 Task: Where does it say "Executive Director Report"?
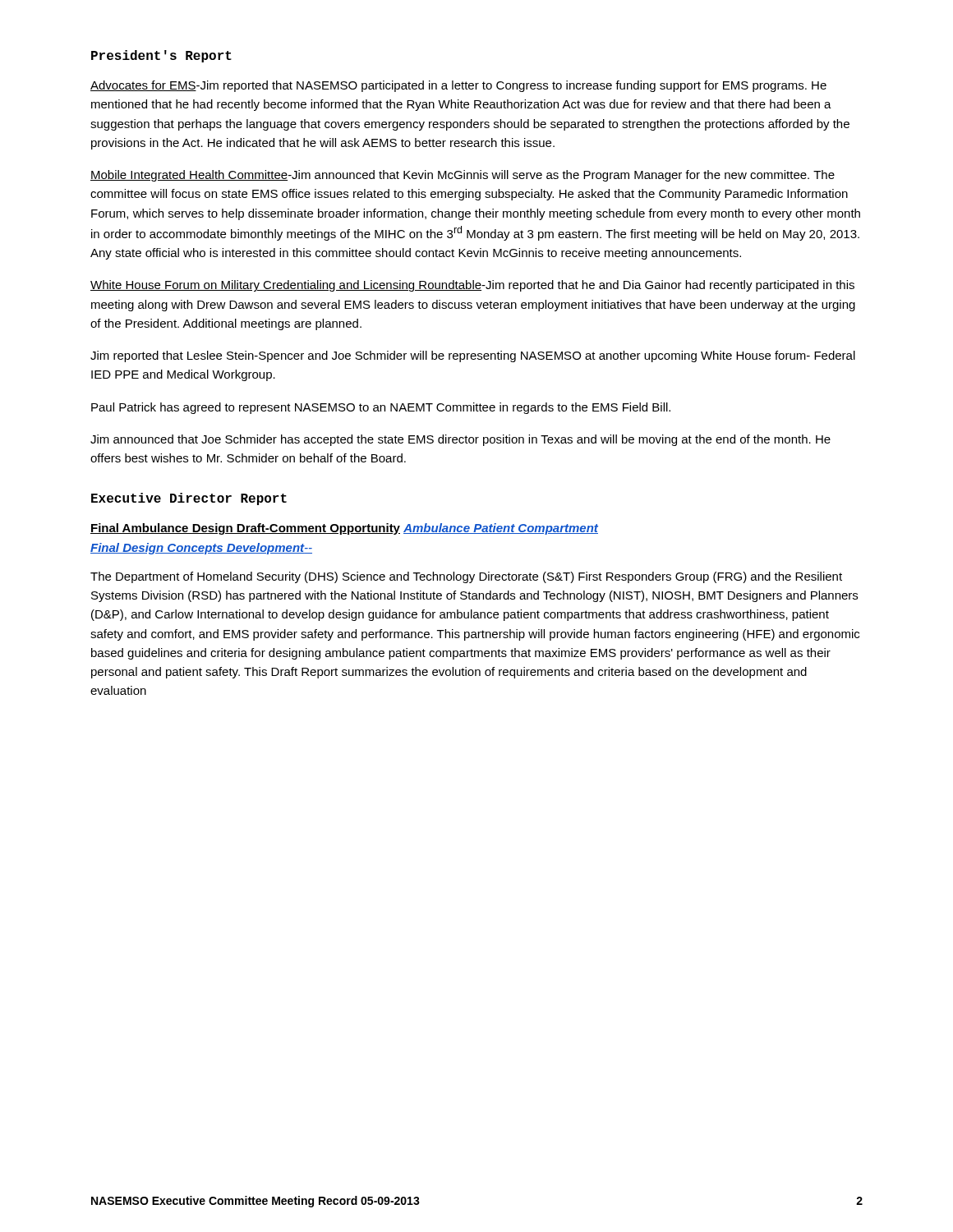tap(189, 500)
